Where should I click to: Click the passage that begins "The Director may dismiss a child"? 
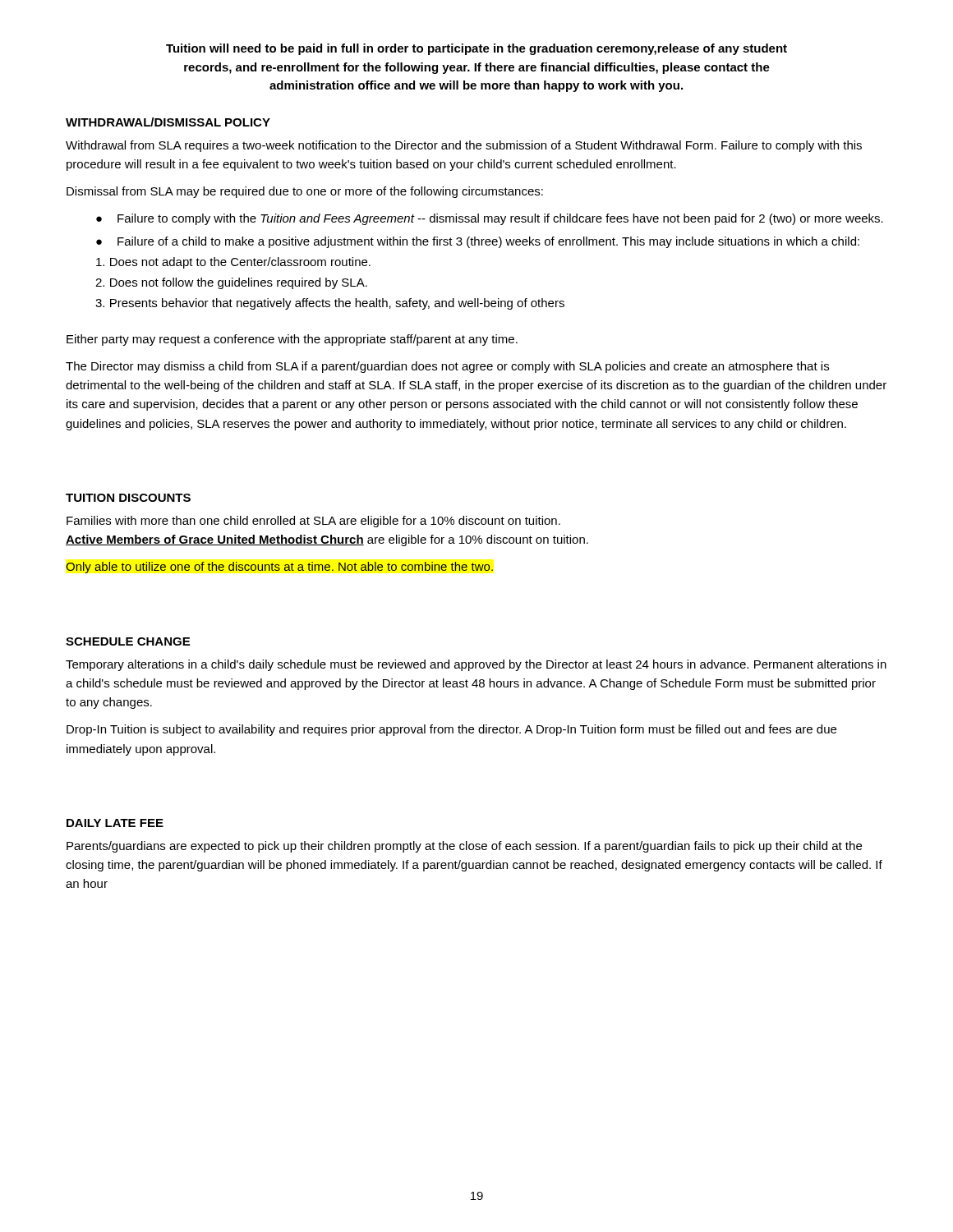tap(476, 394)
